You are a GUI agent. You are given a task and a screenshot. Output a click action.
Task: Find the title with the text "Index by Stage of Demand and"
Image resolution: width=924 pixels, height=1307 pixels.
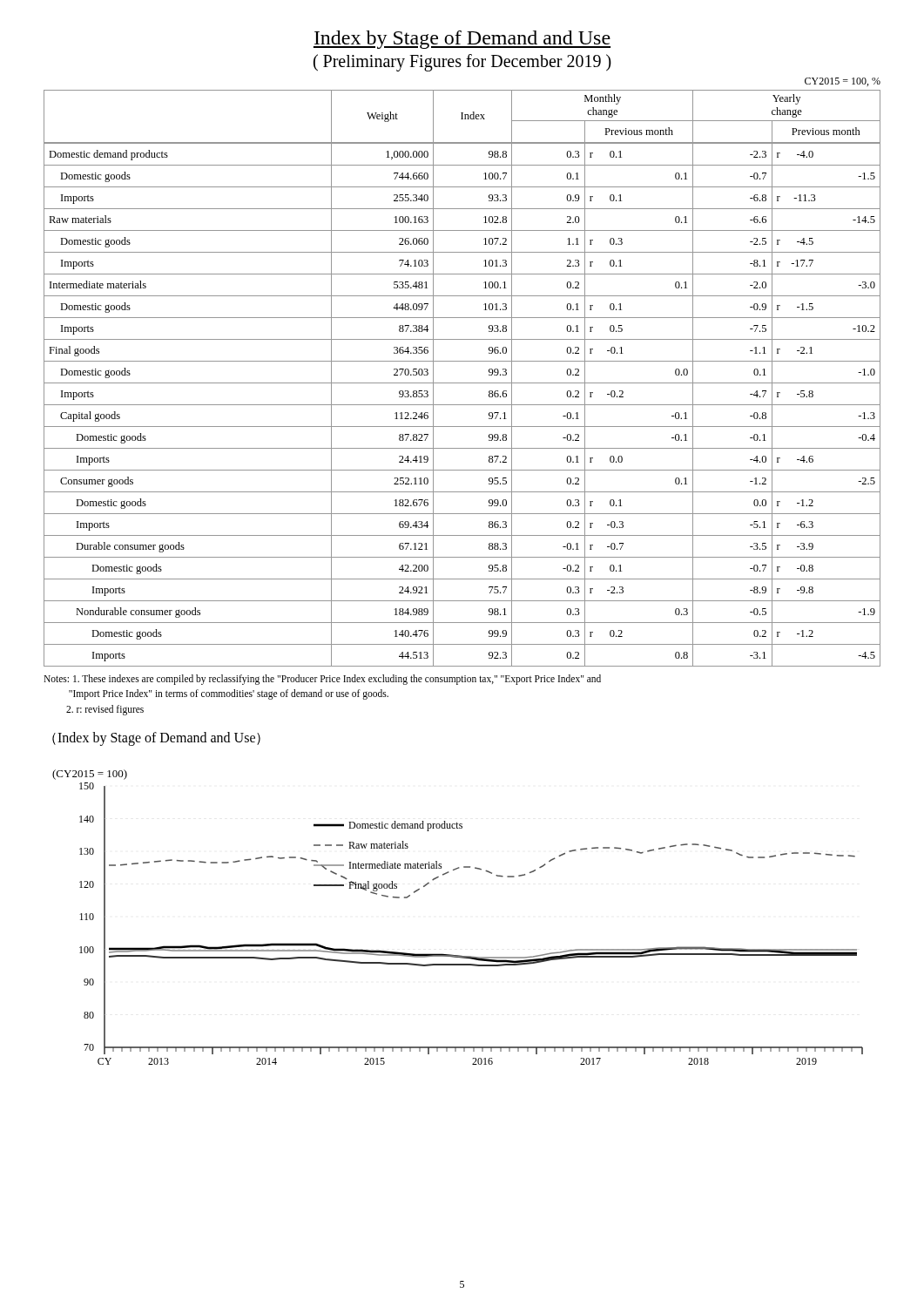(x=462, y=49)
